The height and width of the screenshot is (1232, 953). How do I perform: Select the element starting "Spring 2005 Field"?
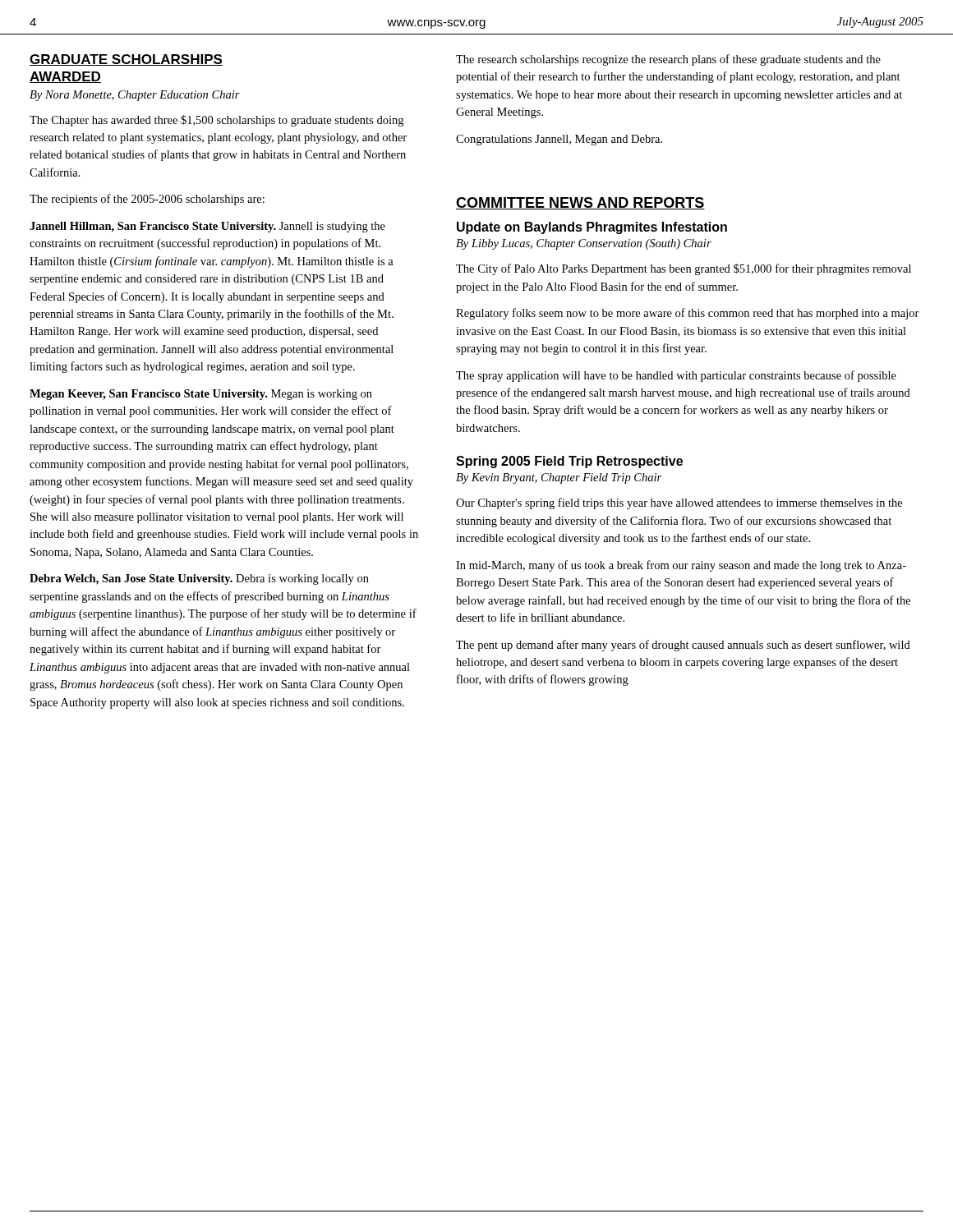pyautogui.click(x=570, y=461)
